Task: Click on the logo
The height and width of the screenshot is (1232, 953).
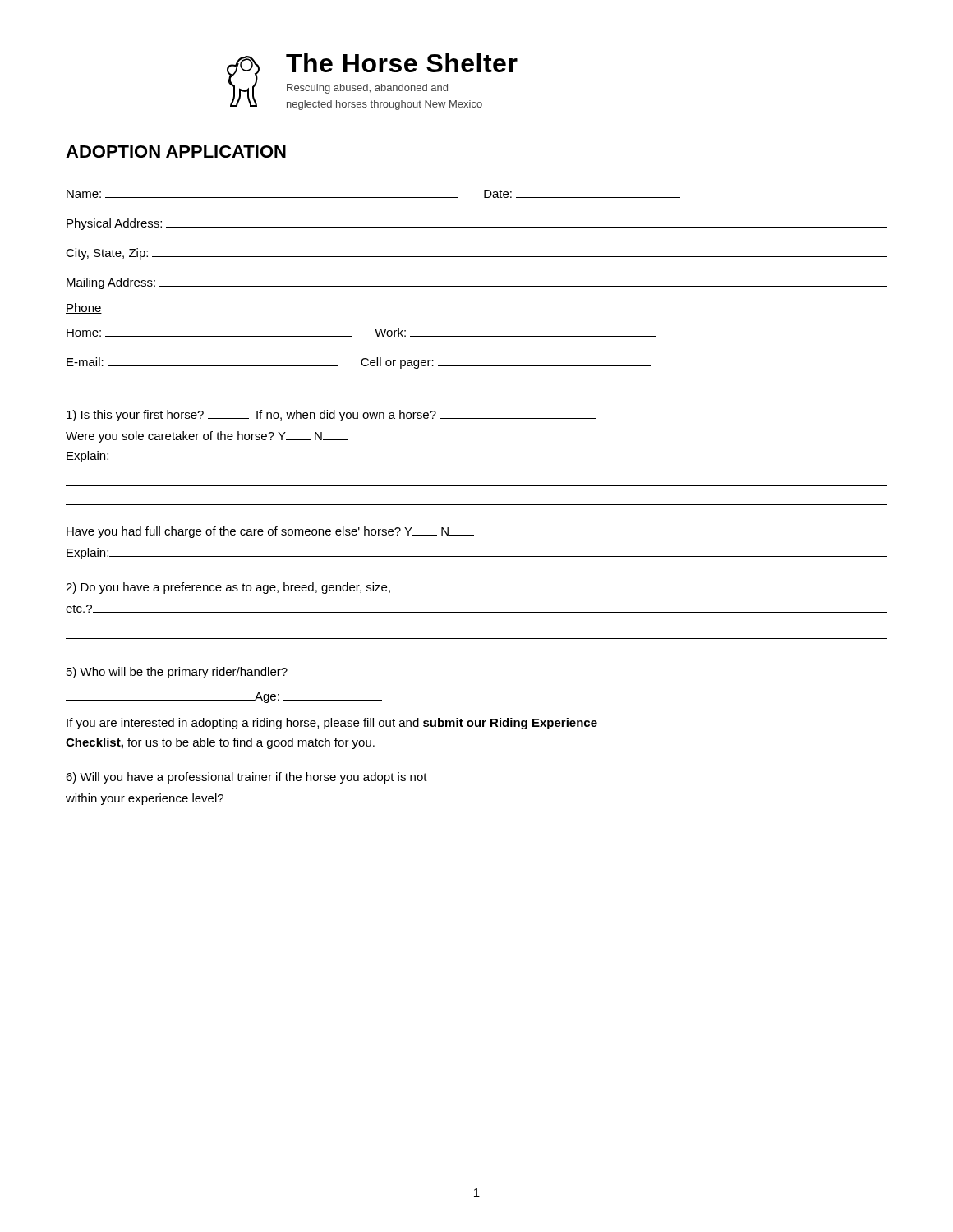Action: click(x=550, y=83)
